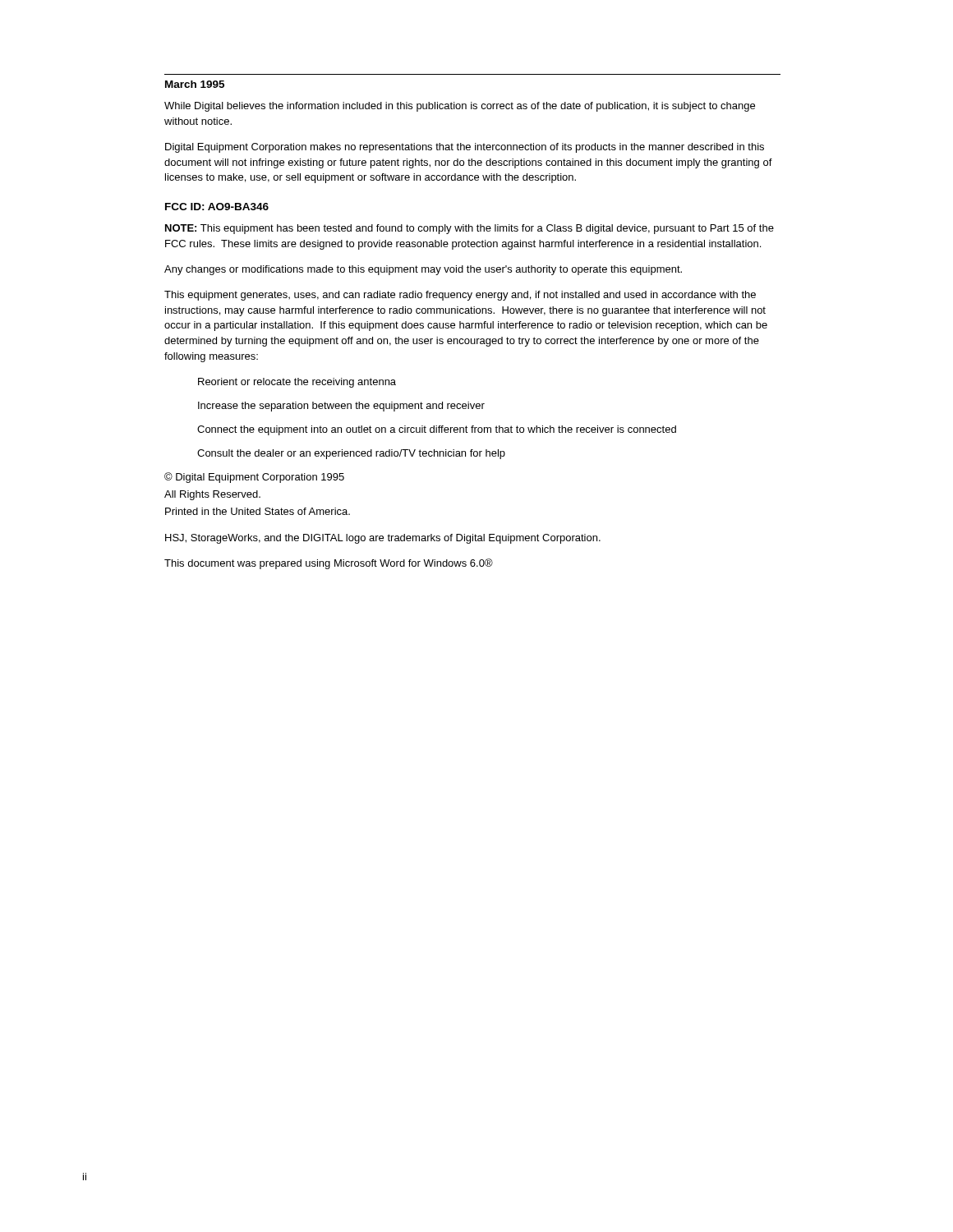
Task: Locate the element starting "Consult the dealer or"
Action: [351, 453]
